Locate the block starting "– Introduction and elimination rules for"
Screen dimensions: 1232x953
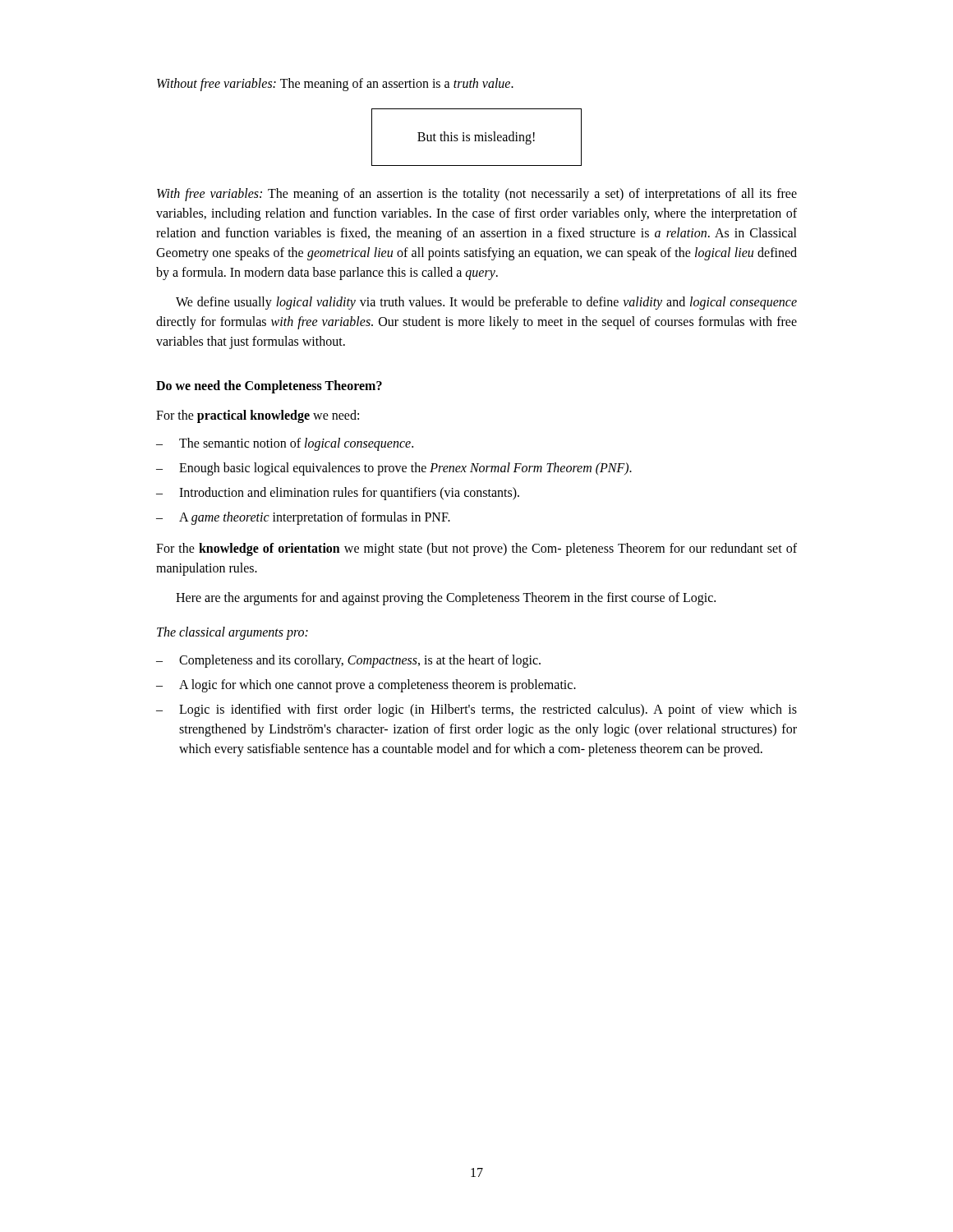476,493
